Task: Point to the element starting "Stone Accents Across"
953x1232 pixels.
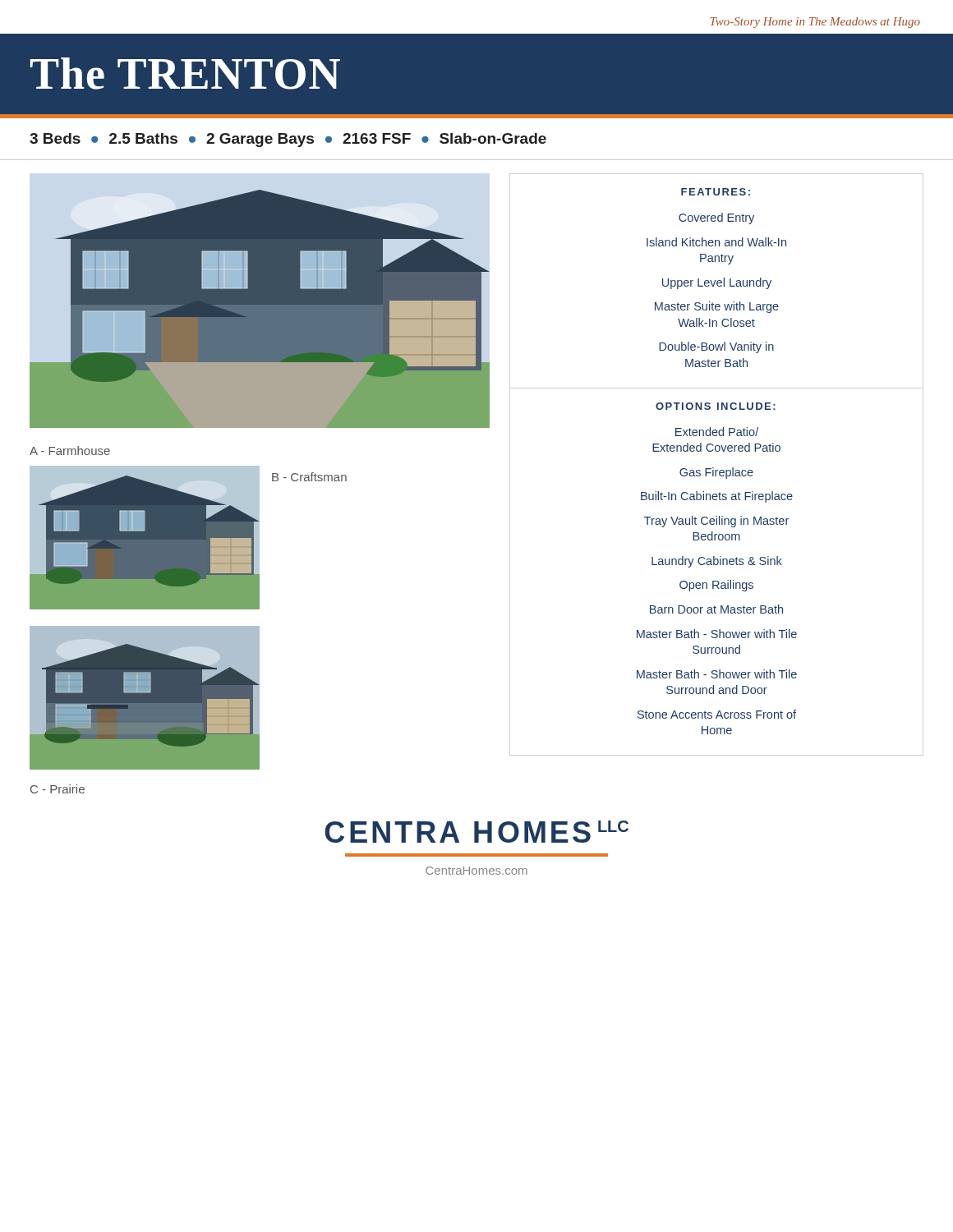Action: 716,722
